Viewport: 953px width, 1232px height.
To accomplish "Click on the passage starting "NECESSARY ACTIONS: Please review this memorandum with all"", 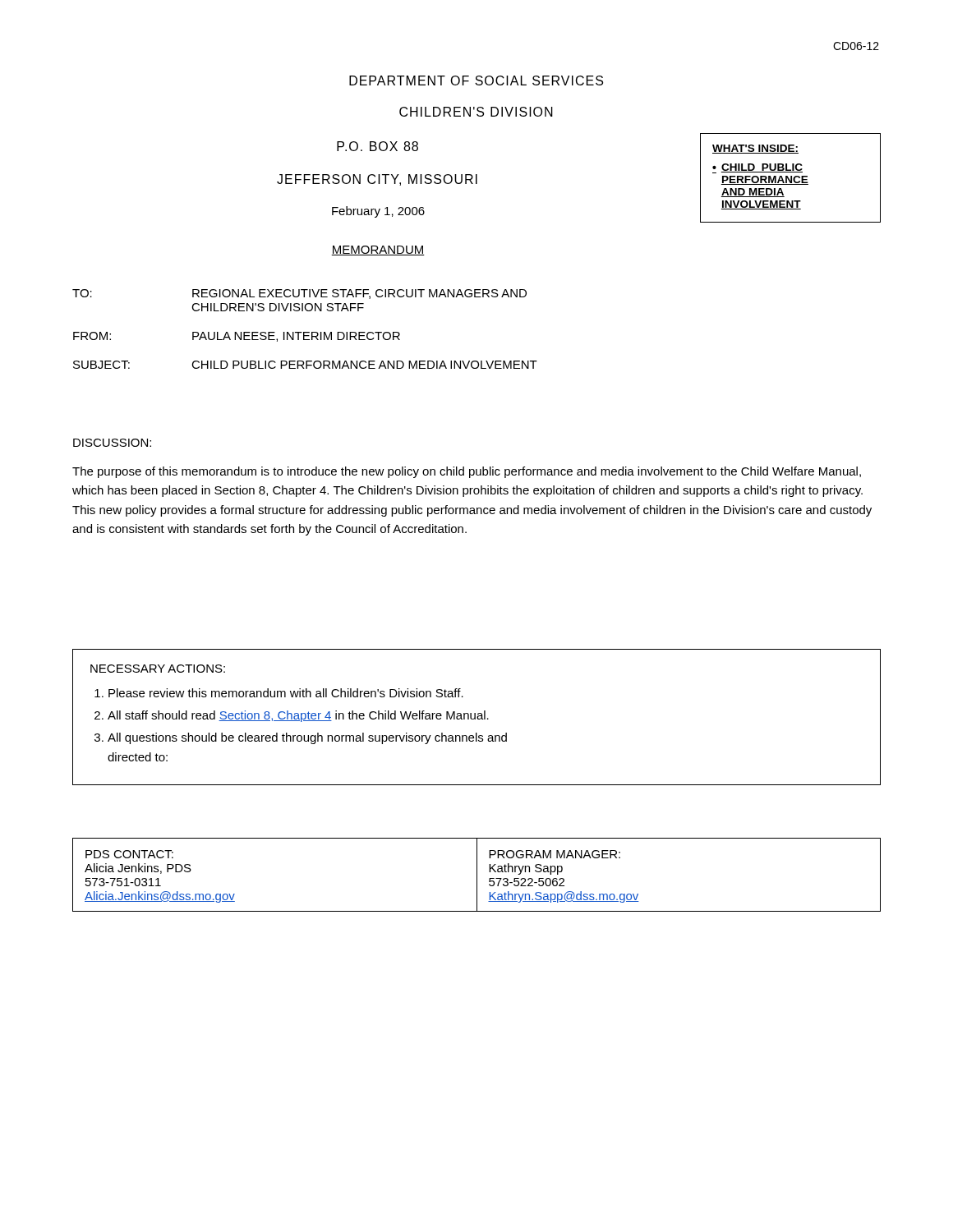I will click(476, 715).
